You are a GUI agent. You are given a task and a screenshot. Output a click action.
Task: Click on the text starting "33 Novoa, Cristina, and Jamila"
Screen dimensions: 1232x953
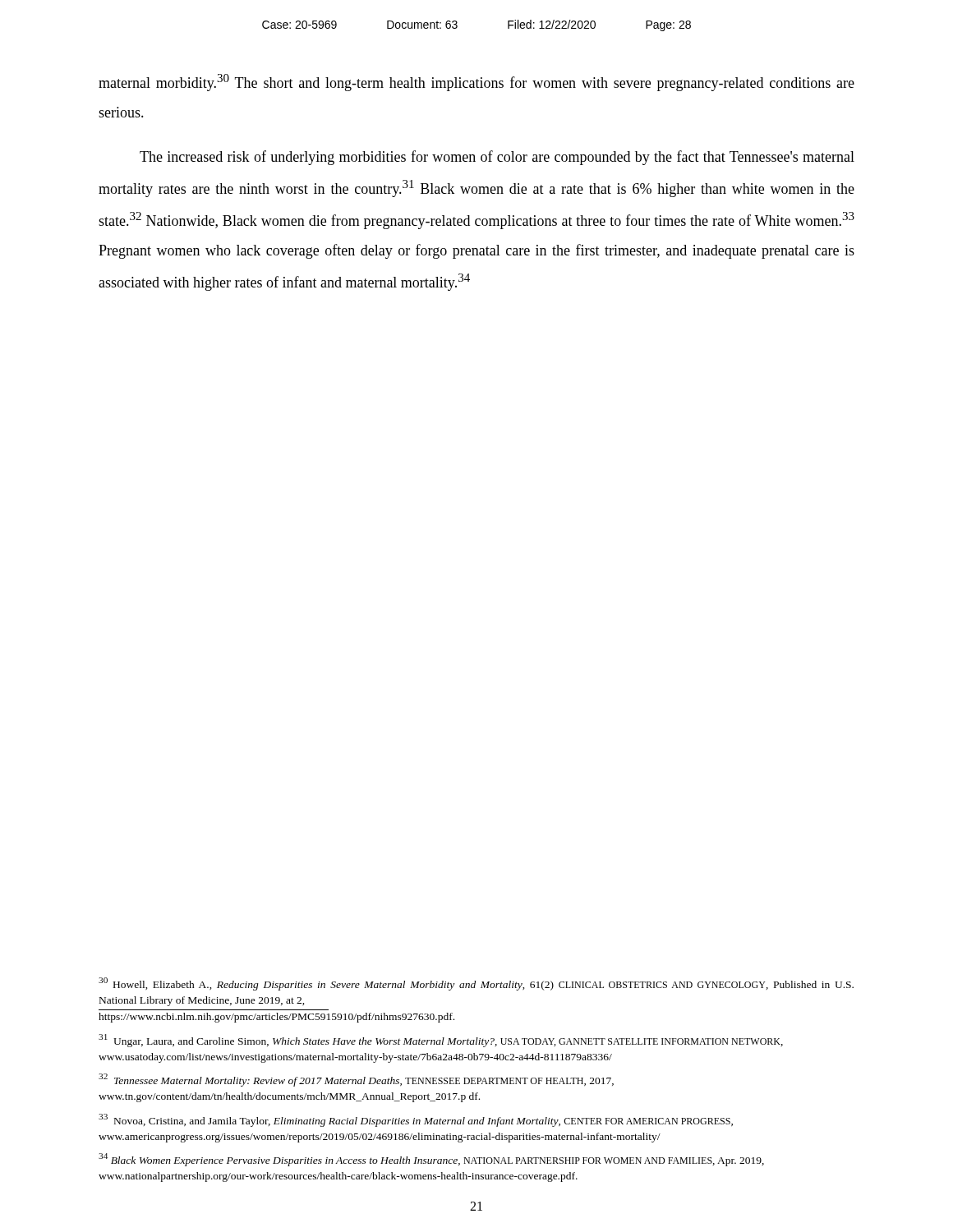(x=416, y=1127)
